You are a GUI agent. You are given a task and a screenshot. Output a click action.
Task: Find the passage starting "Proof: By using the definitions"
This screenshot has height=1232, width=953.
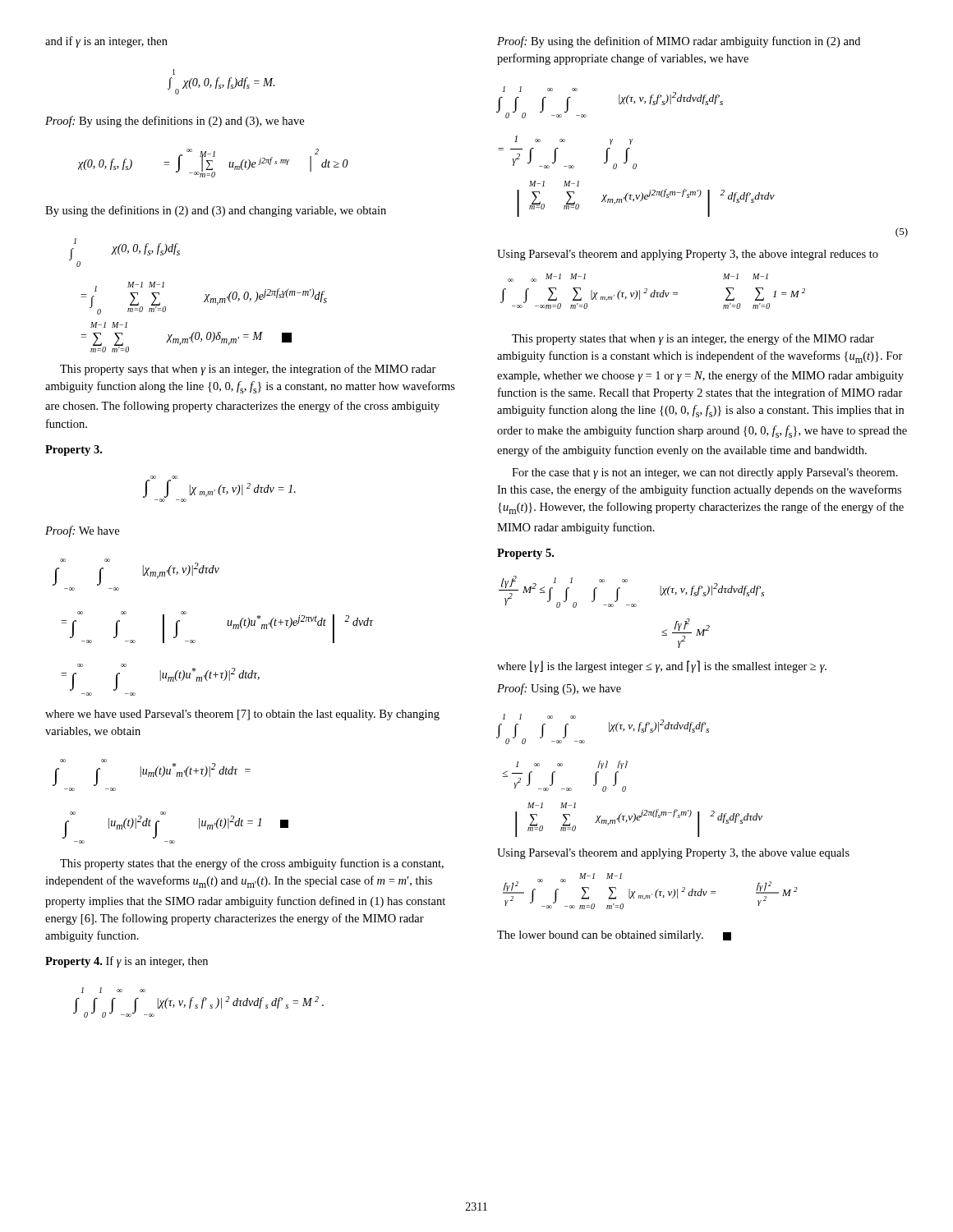251,121
